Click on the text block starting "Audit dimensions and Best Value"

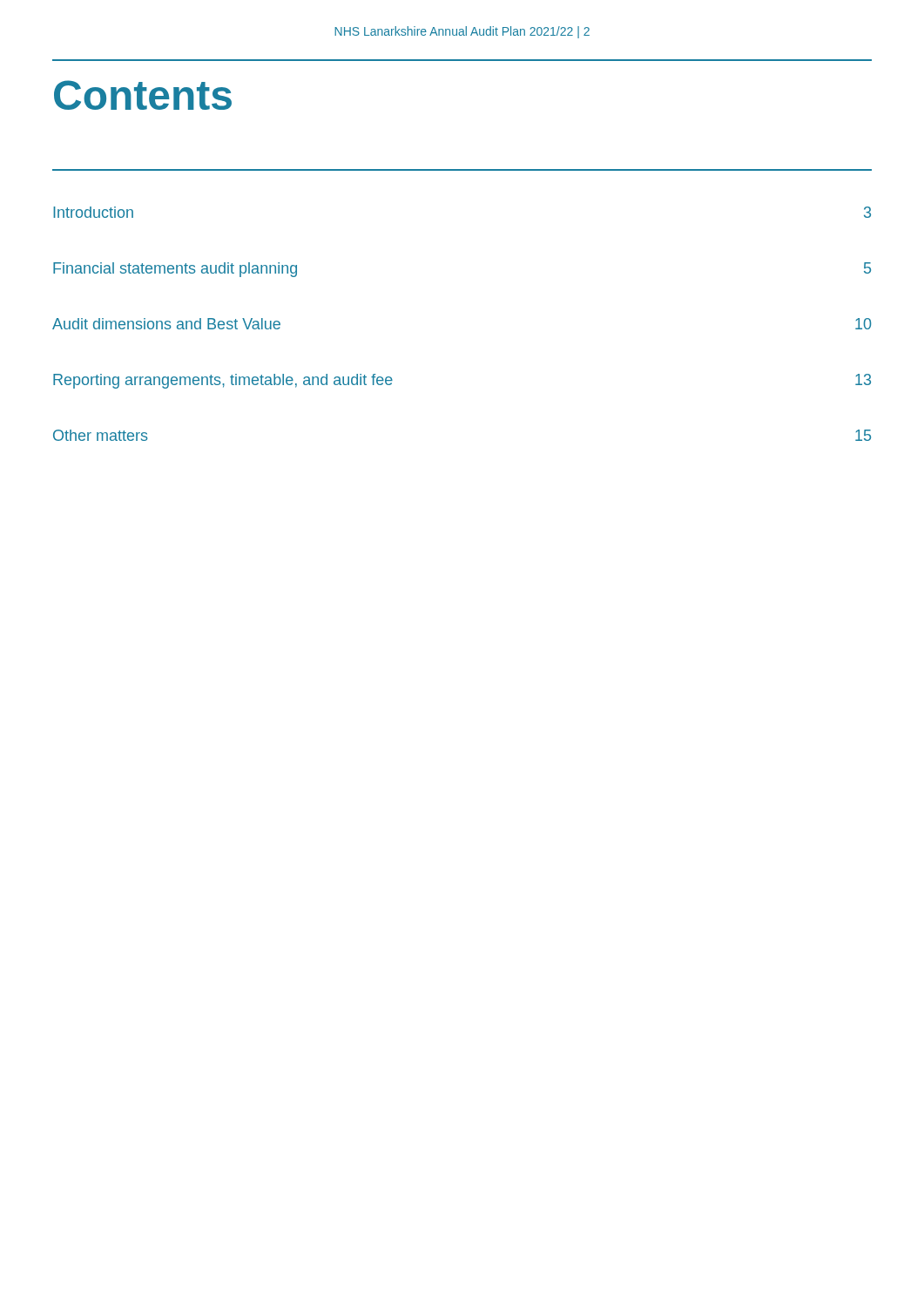pos(168,325)
